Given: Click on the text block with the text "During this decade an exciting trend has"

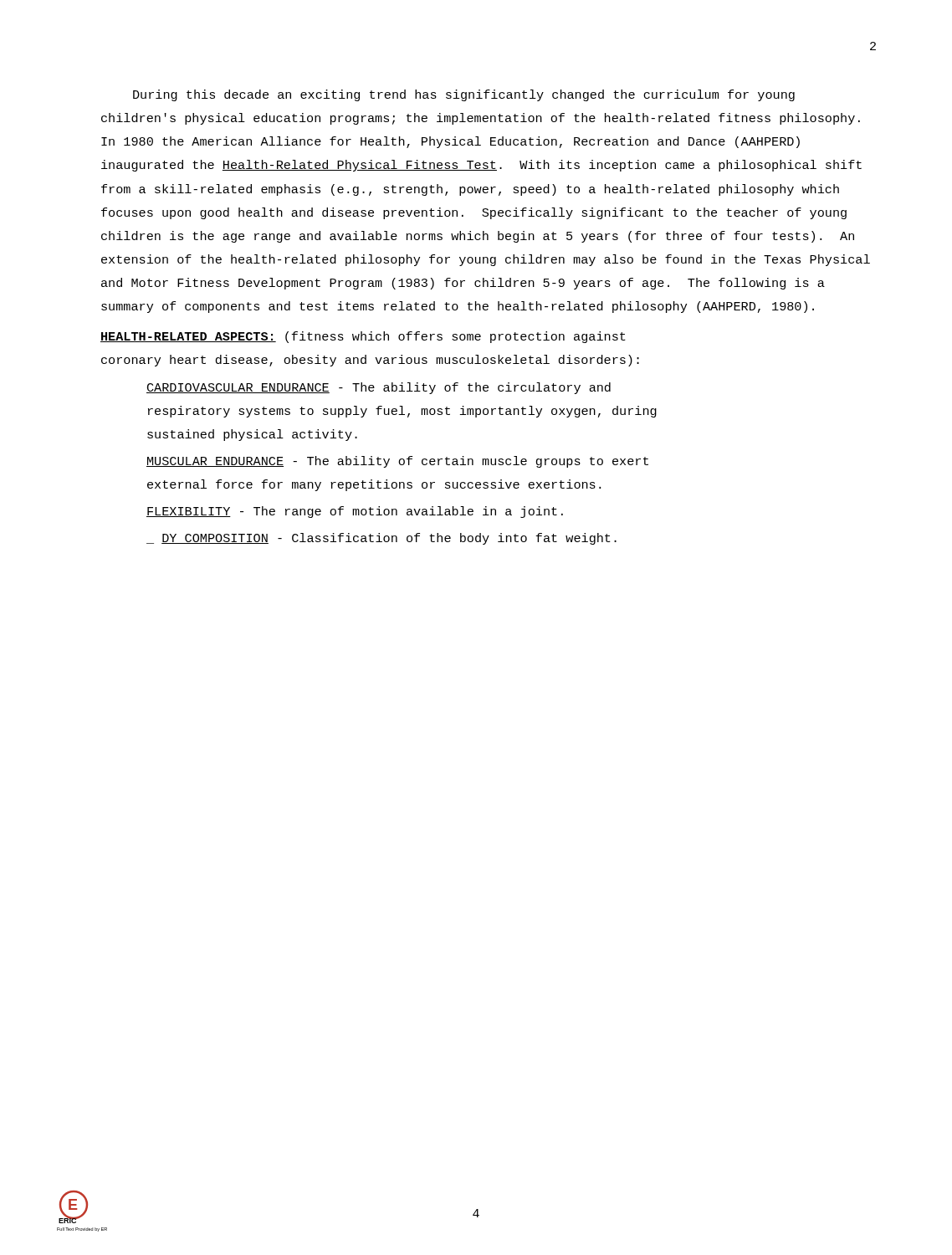Looking at the screenshot, I should (489, 201).
